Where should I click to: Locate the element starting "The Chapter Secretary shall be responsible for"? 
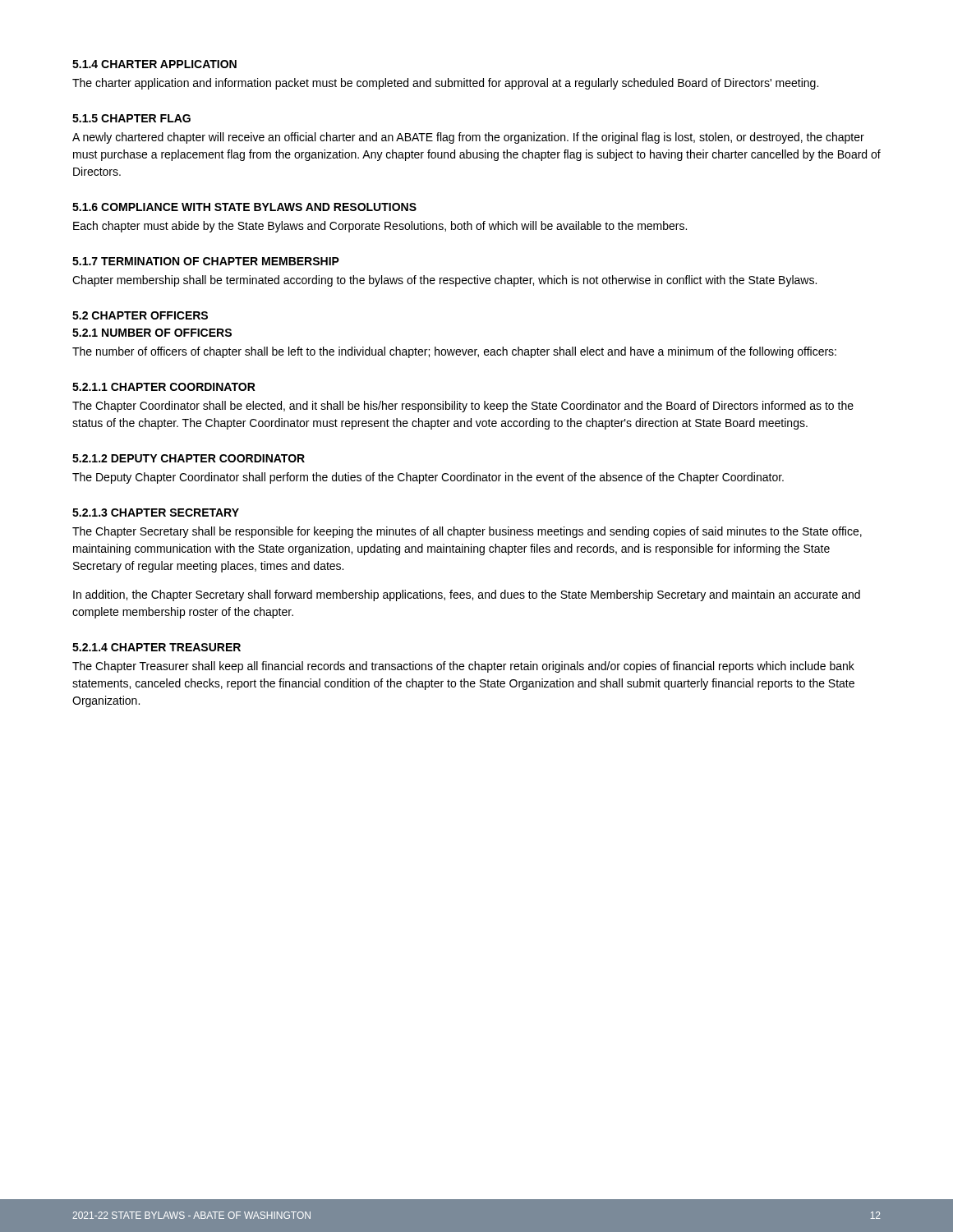tap(467, 549)
